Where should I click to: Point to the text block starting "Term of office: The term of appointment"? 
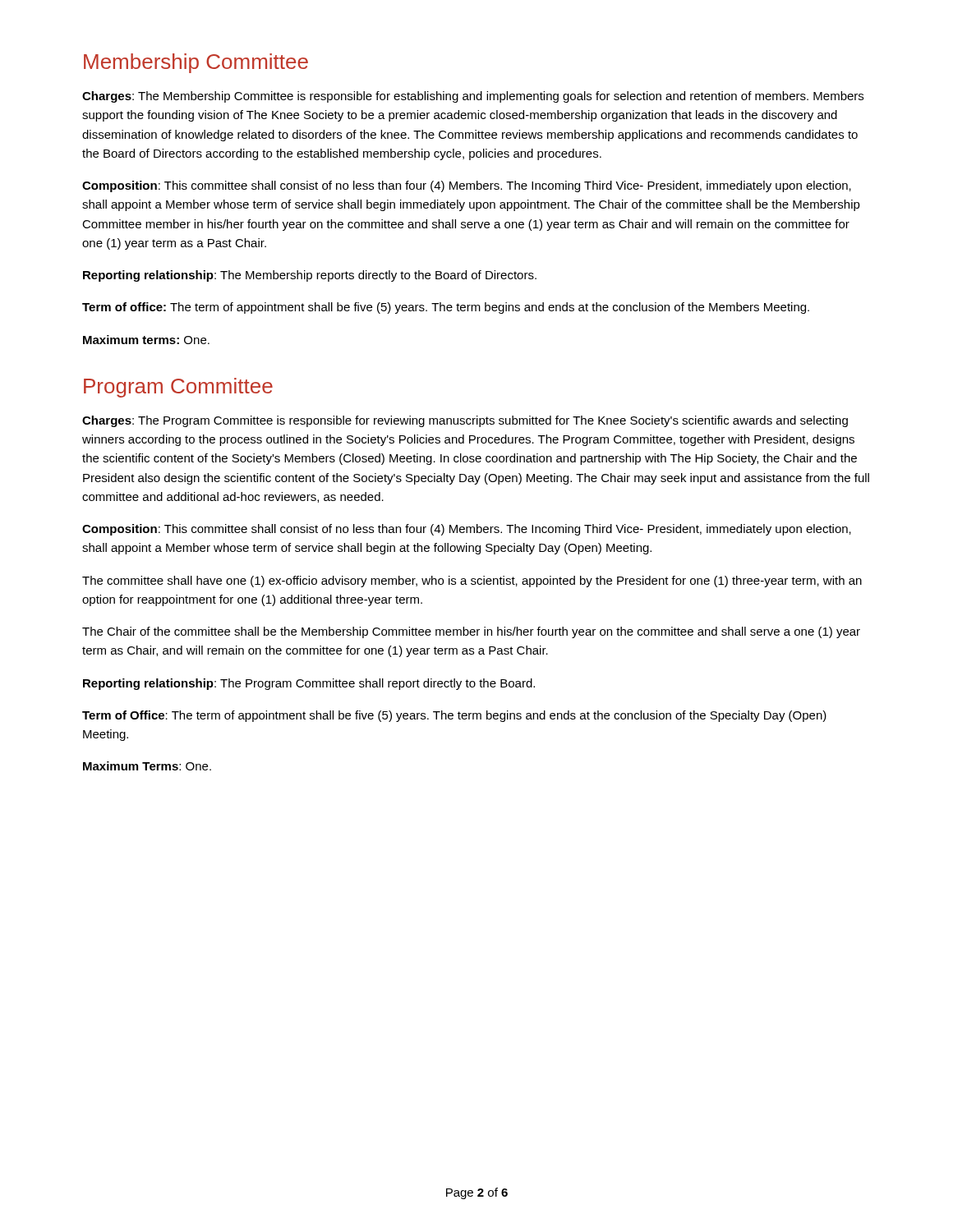coord(446,307)
